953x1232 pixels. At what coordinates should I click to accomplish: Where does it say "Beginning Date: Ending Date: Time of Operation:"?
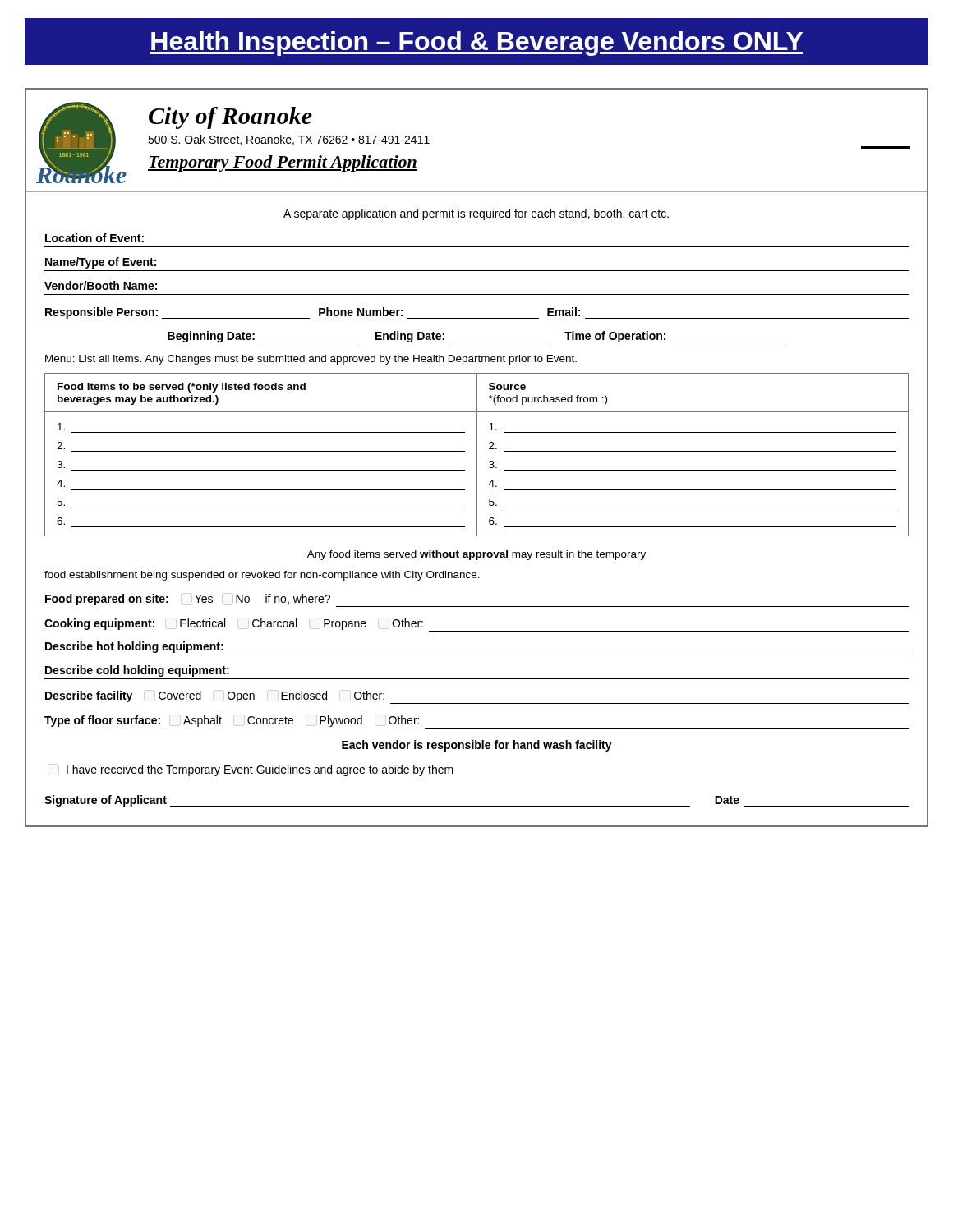click(x=476, y=335)
